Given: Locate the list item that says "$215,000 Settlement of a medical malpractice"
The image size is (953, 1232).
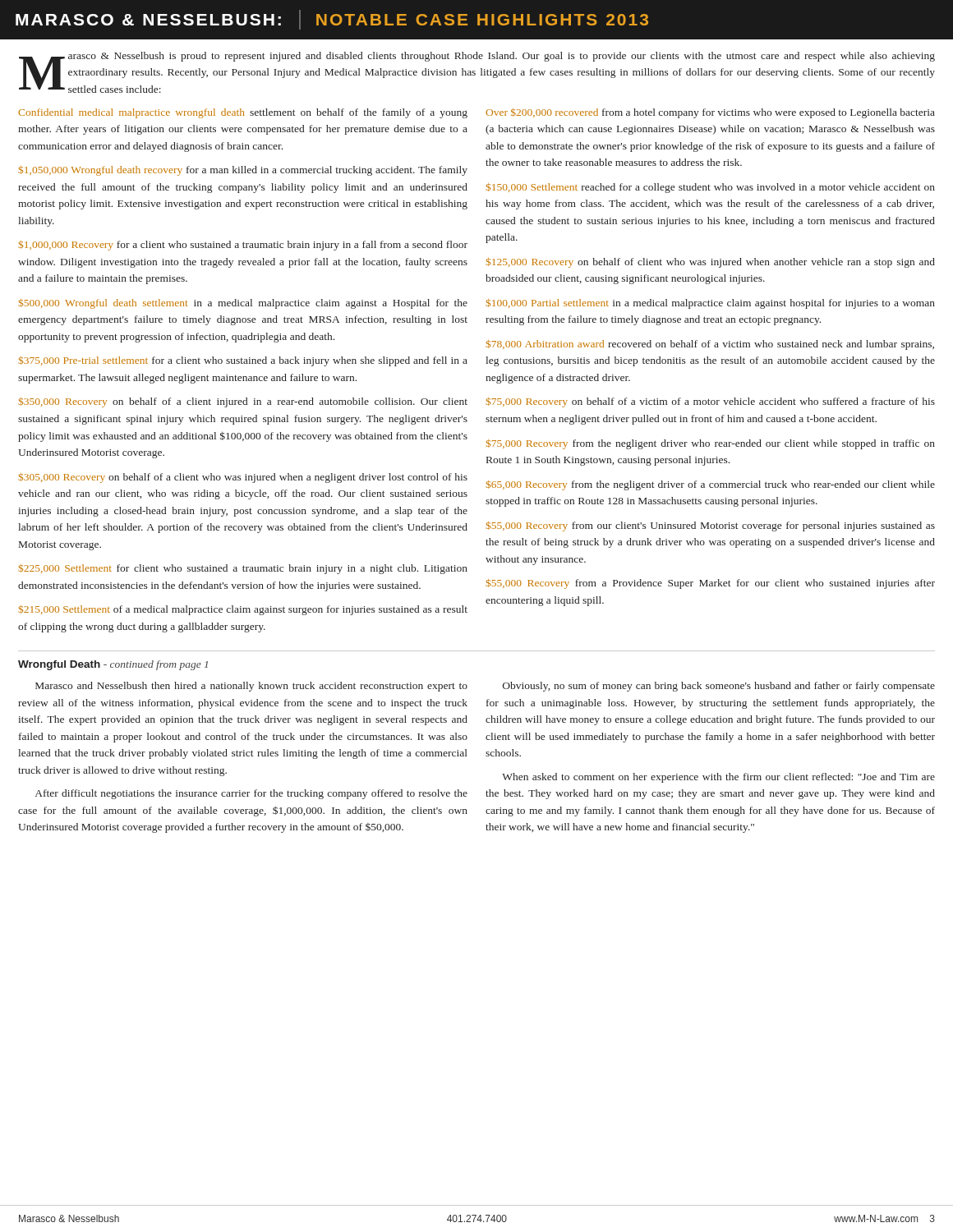Looking at the screenshot, I should coord(243,618).
